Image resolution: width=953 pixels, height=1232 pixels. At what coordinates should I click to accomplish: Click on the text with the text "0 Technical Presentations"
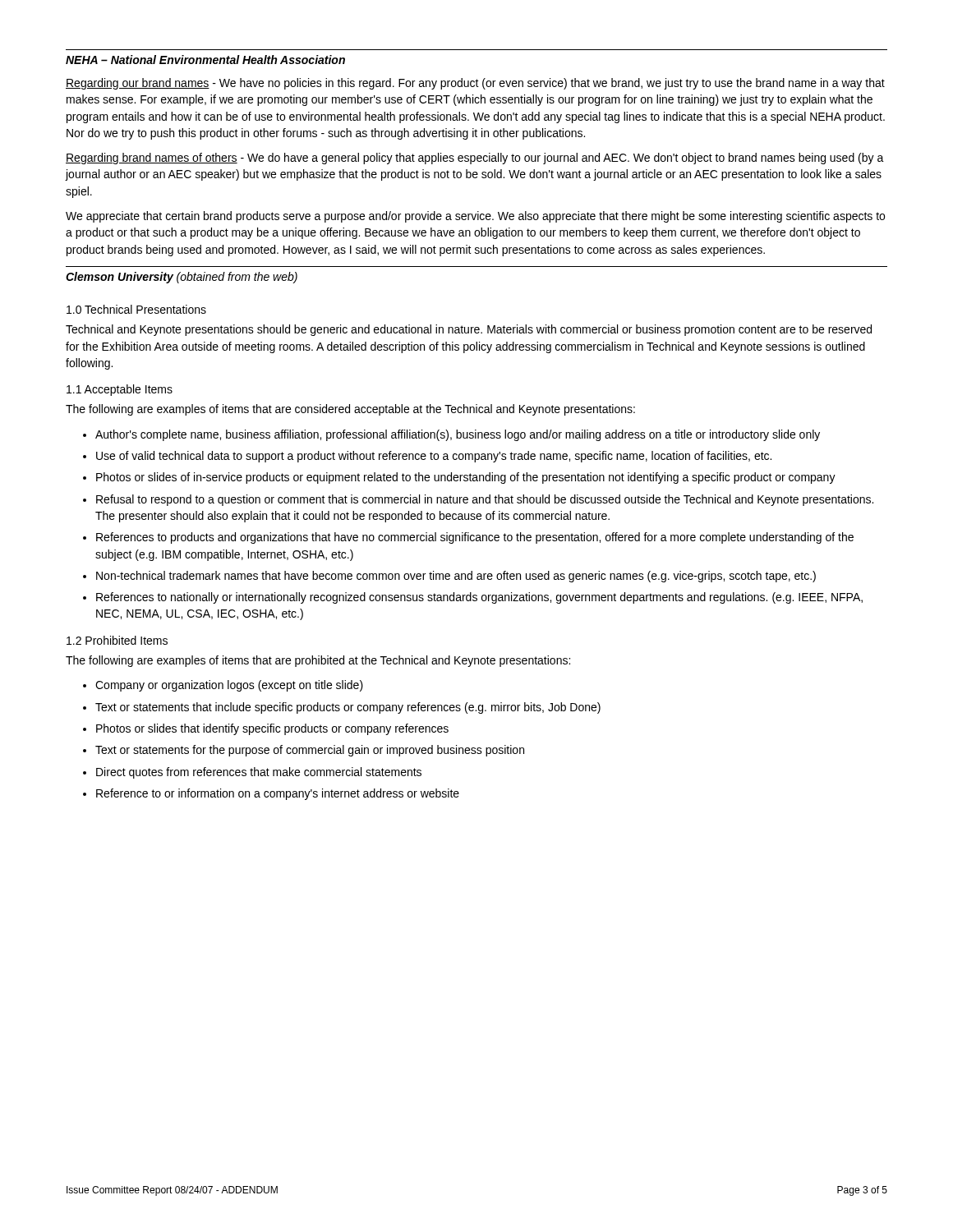(136, 309)
